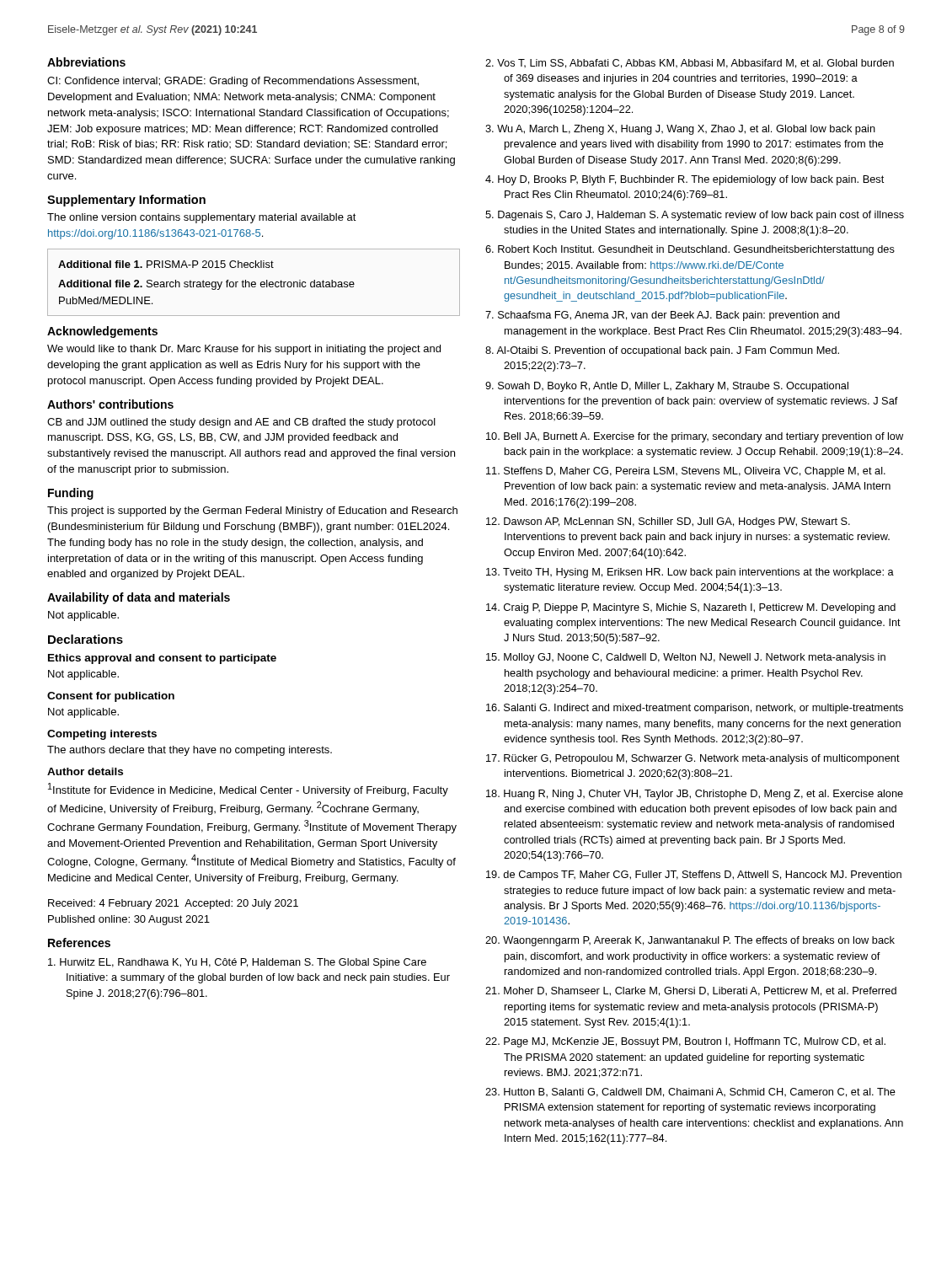The image size is (952, 1264).
Task: Select the text block containing "The online version"
Action: click(254, 226)
